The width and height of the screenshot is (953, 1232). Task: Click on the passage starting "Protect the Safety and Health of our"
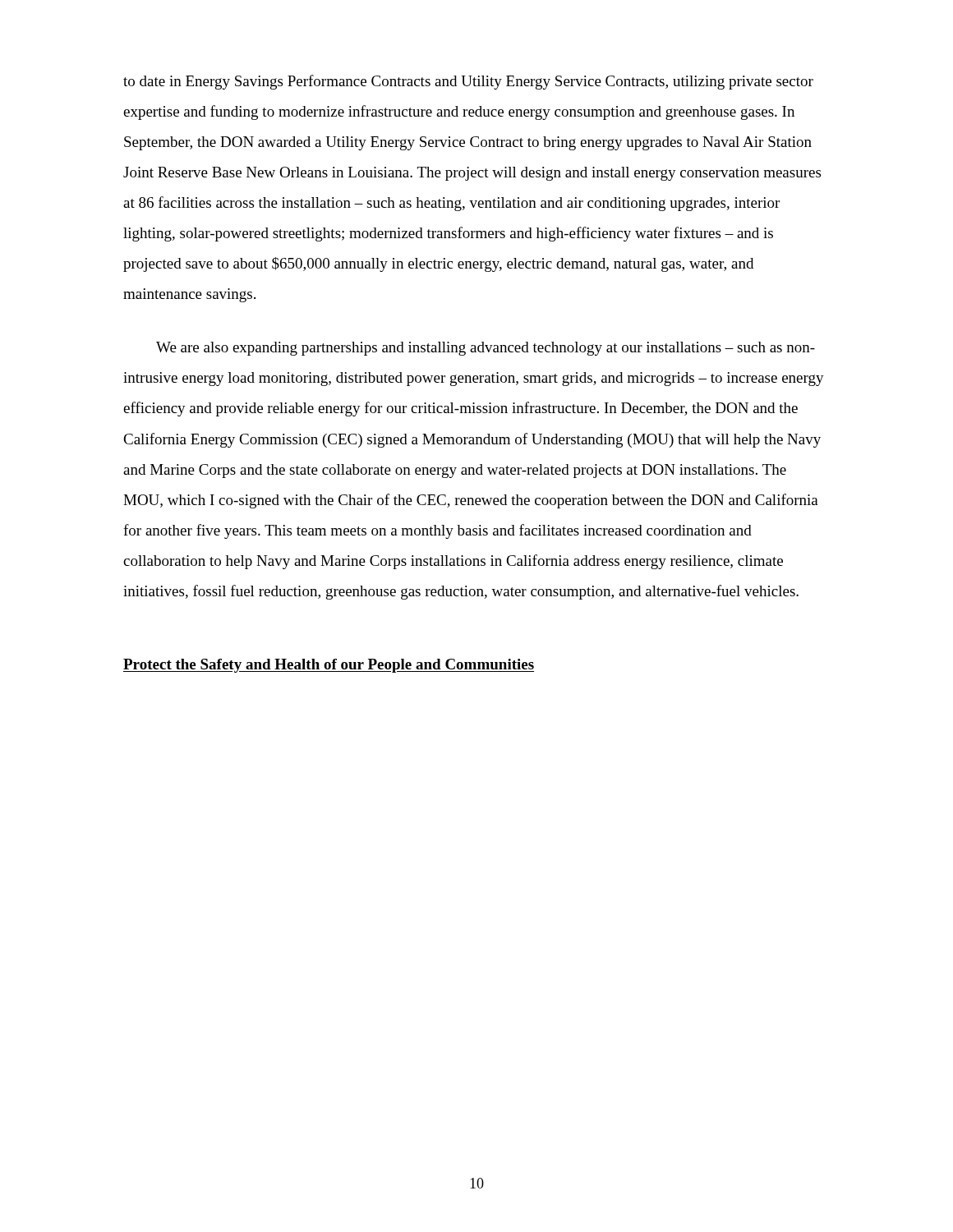click(x=329, y=664)
